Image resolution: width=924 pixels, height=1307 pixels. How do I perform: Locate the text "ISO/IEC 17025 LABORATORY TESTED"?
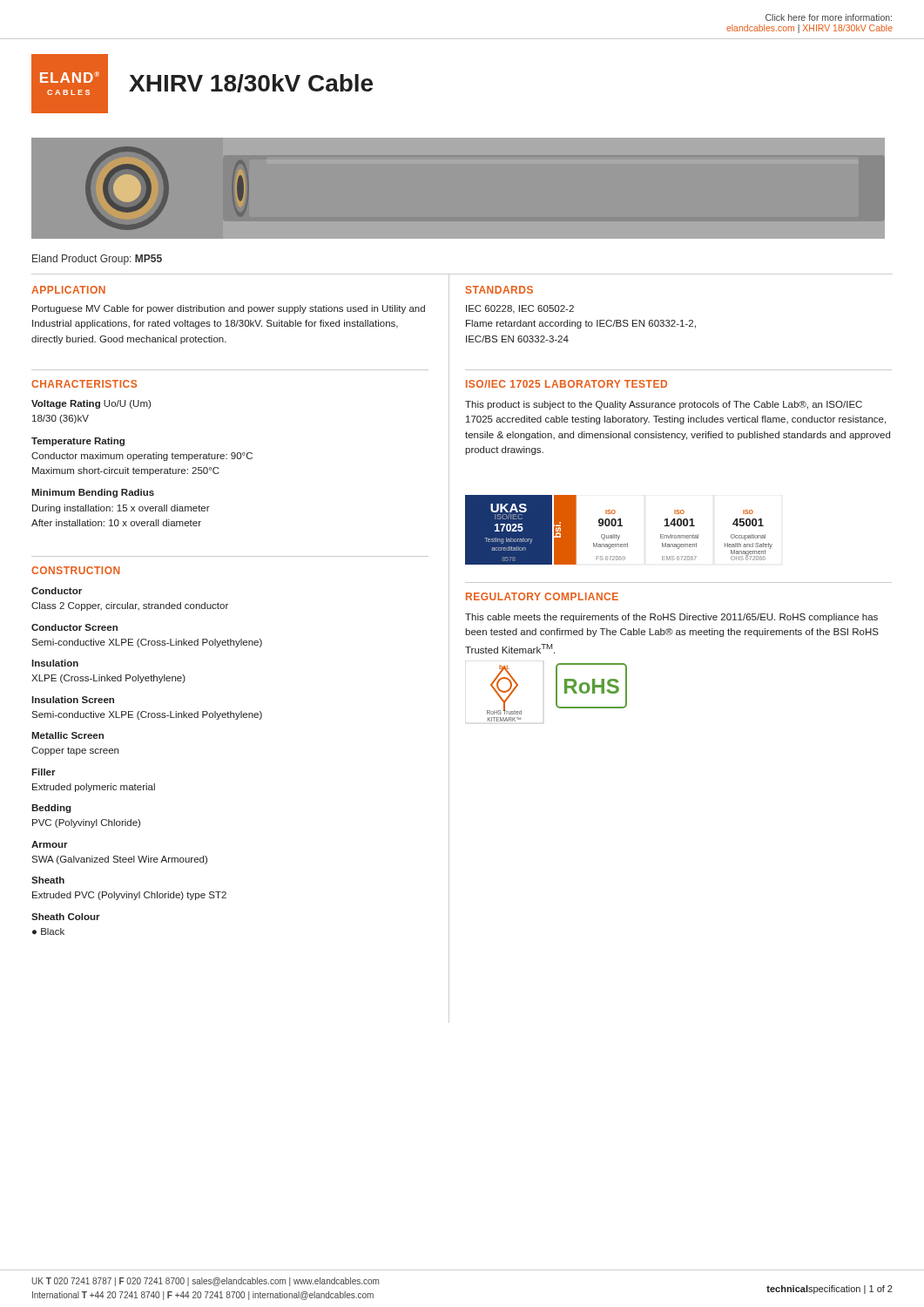(567, 384)
